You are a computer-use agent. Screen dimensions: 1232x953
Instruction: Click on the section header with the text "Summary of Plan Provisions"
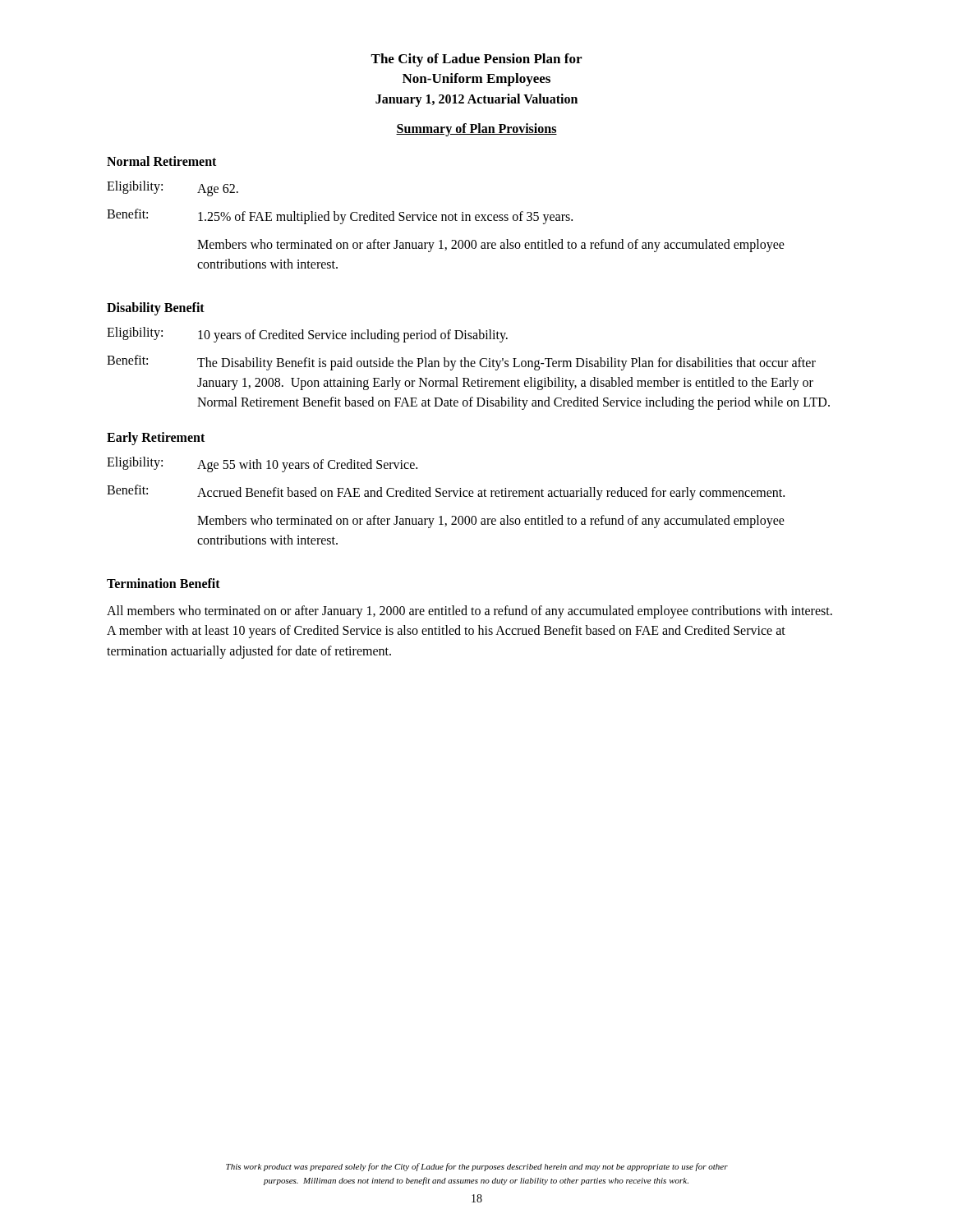tap(476, 128)
